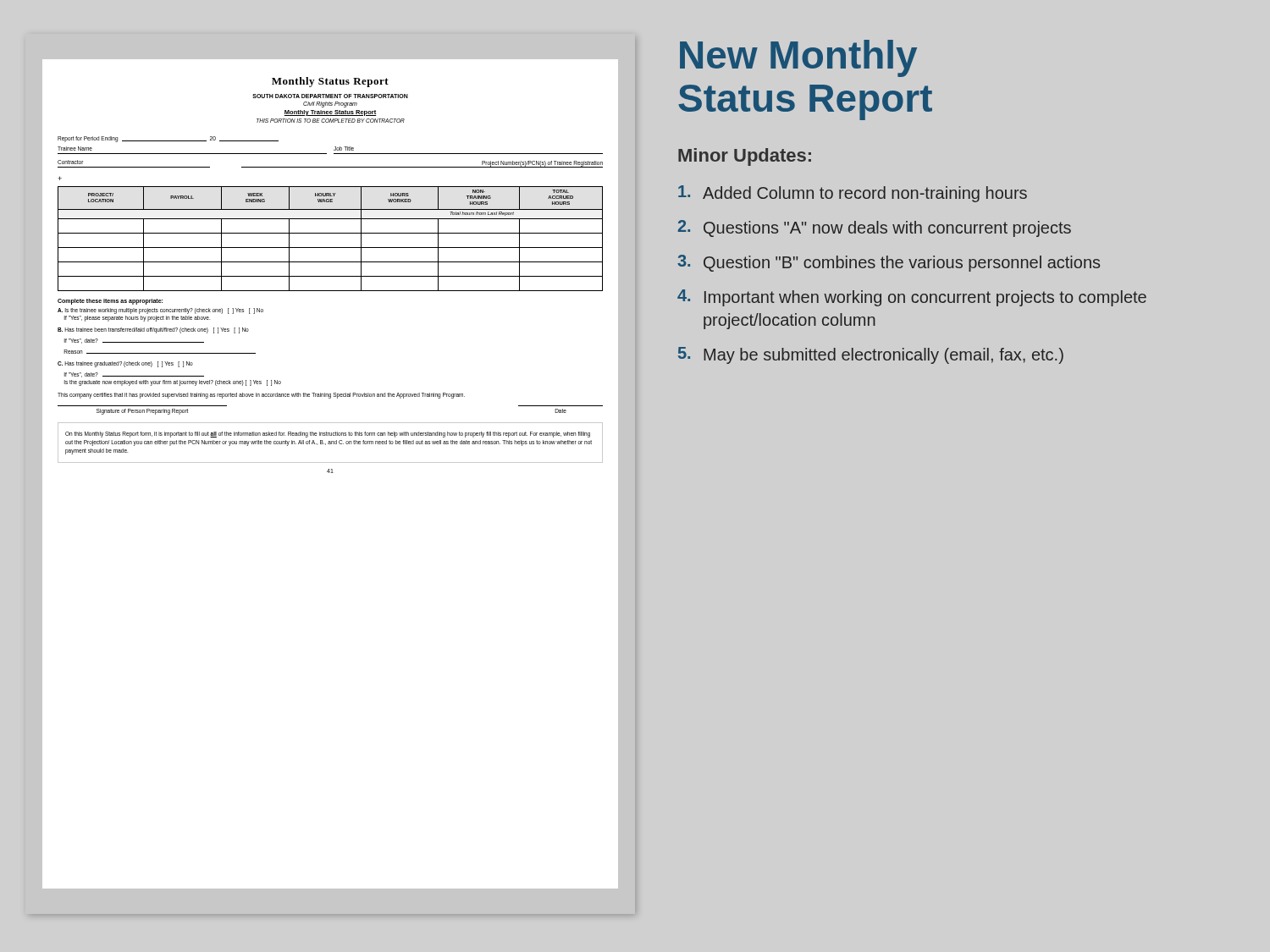The width and height of the screenshot is (1270, 952).
Task: Click where it says "Monthly Status Report"
Action: [x=330, y=81]
